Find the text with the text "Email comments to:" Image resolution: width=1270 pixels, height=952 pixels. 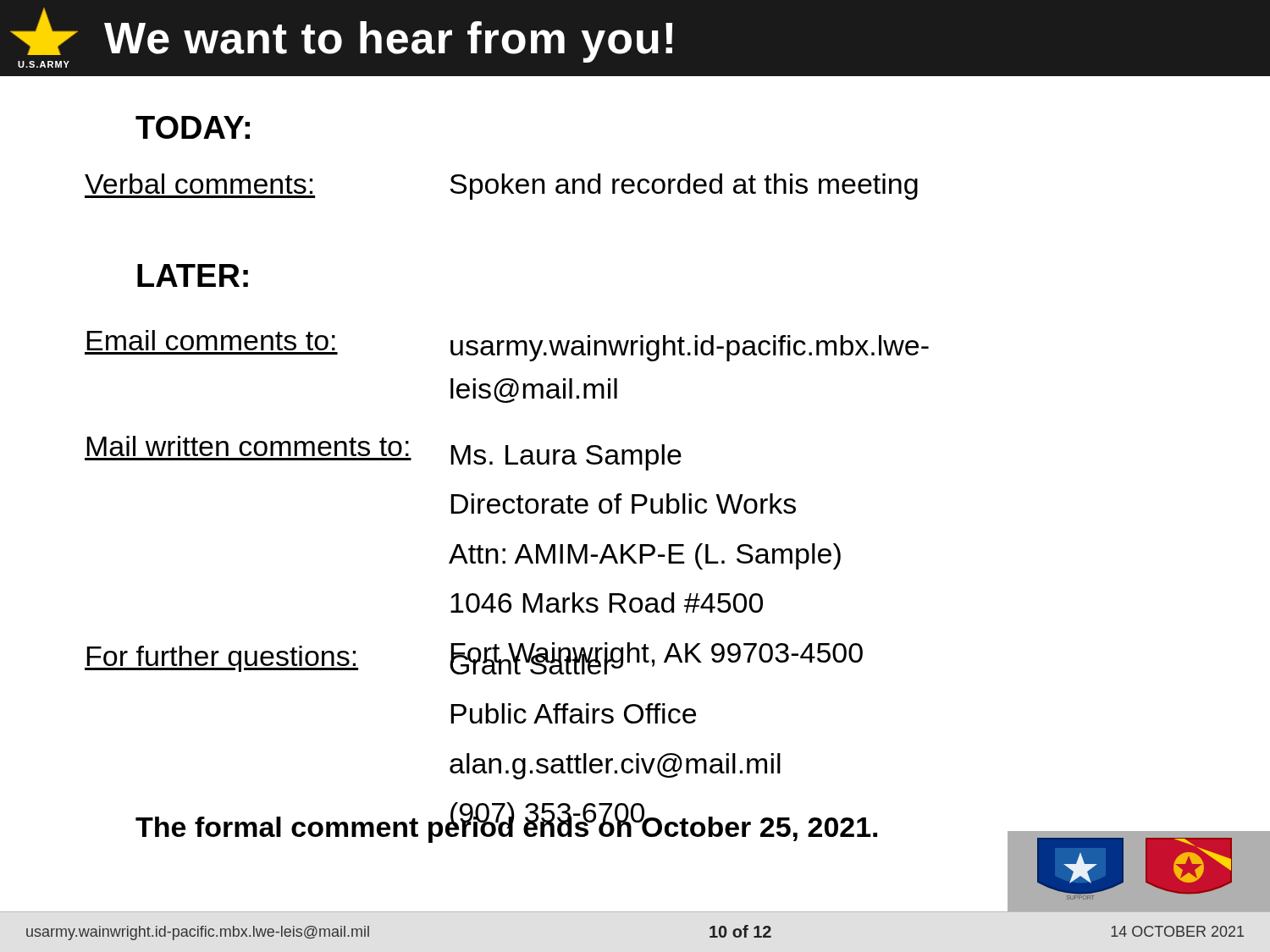211,340
